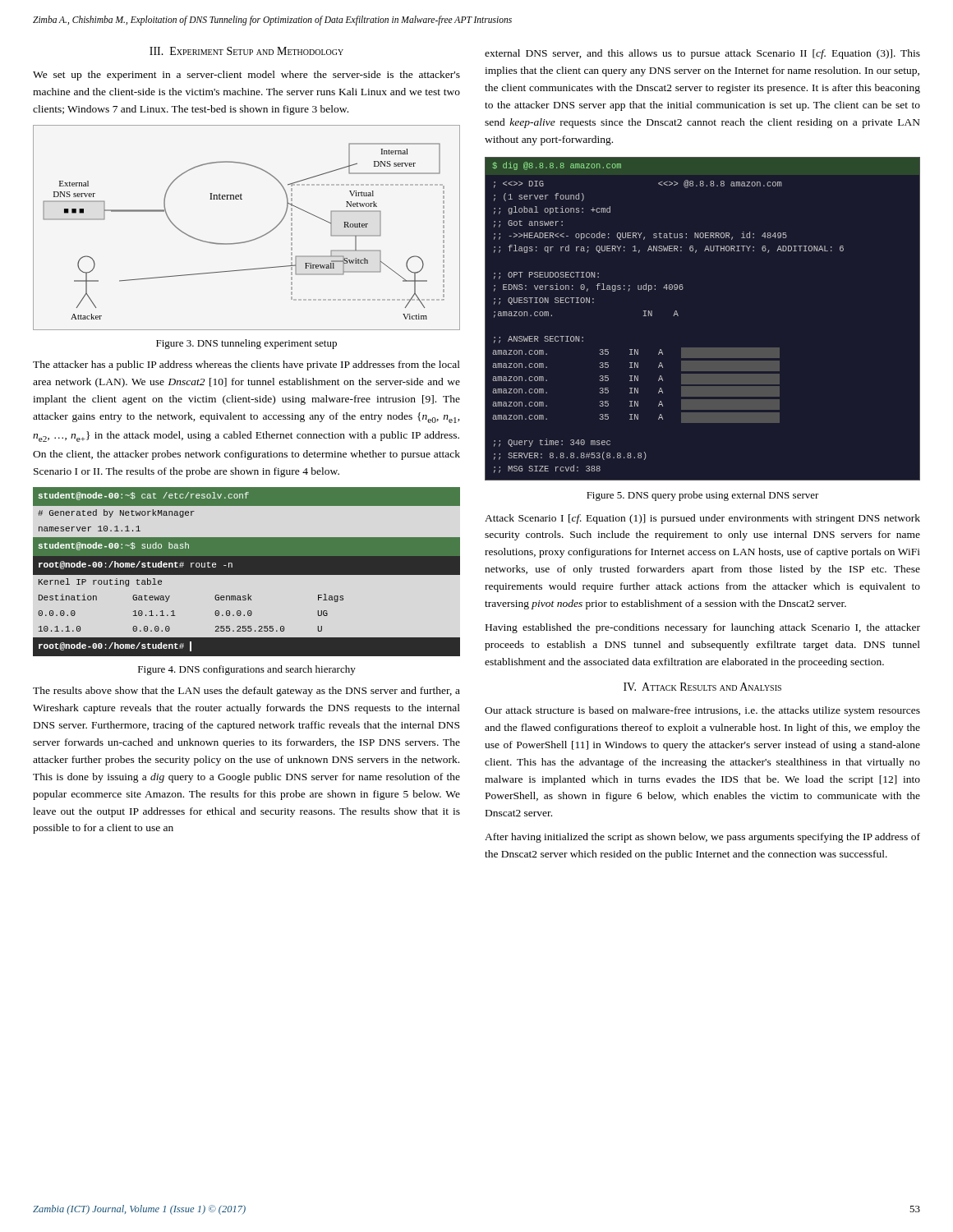953x1232 pixels.
Task: Where is the passage that starts "The results above show that the LAN uses"?
Action: [246, 759]
